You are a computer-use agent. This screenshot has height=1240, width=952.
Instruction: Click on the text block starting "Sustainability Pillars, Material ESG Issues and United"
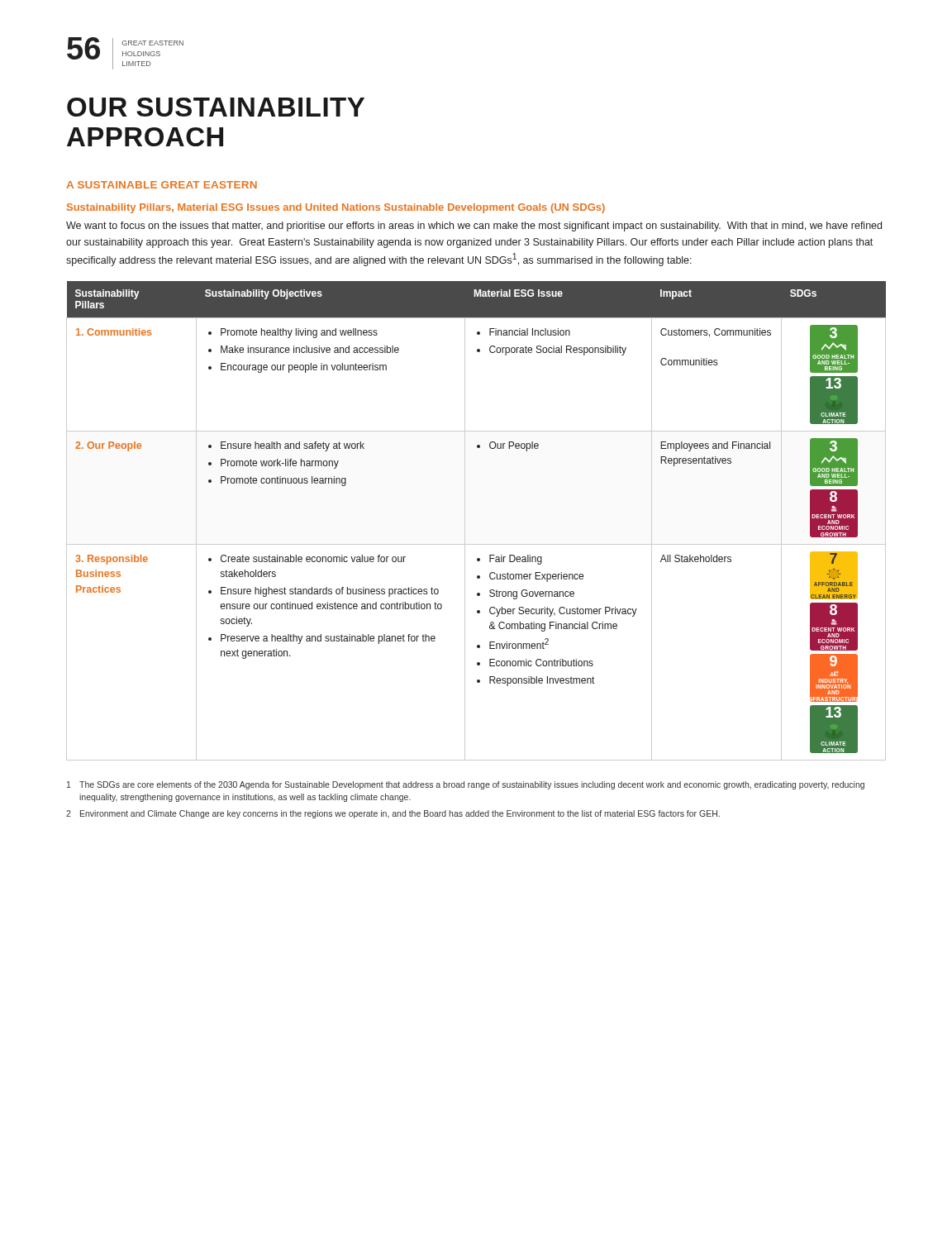(x=336, y=207)
